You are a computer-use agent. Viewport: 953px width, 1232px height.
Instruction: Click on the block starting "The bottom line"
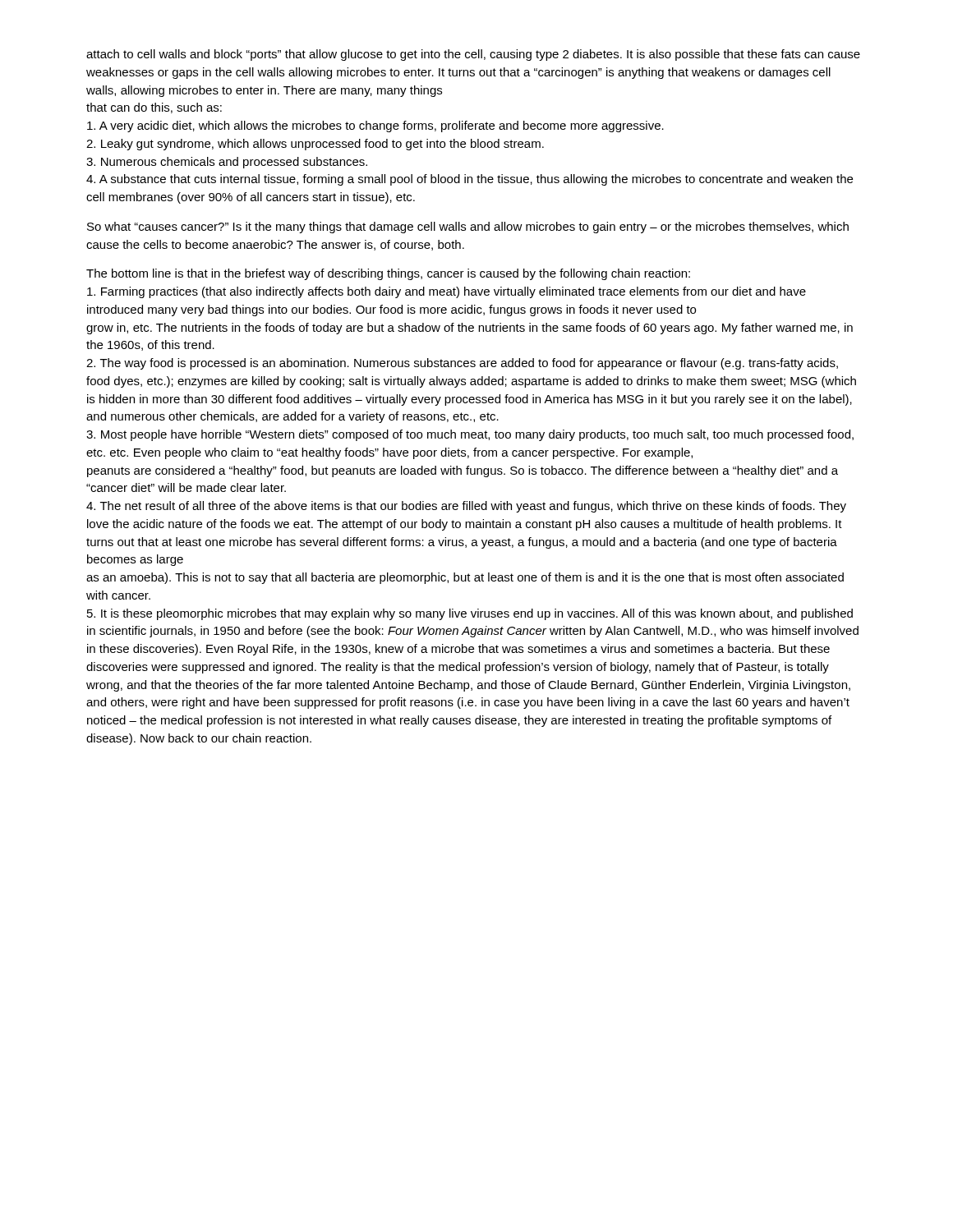(x=474, y=274)
